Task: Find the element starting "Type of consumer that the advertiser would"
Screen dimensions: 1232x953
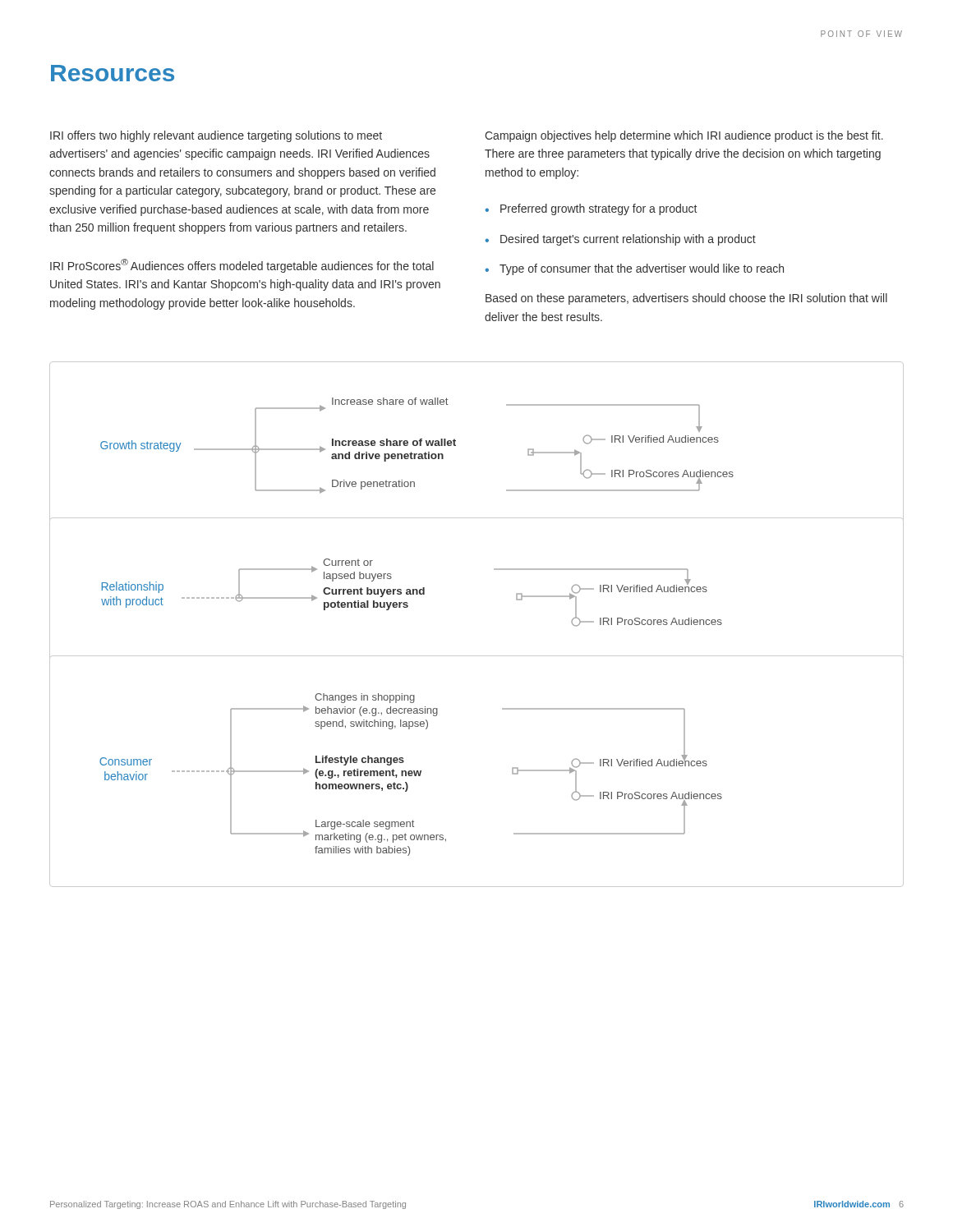Action: (694, 269)
